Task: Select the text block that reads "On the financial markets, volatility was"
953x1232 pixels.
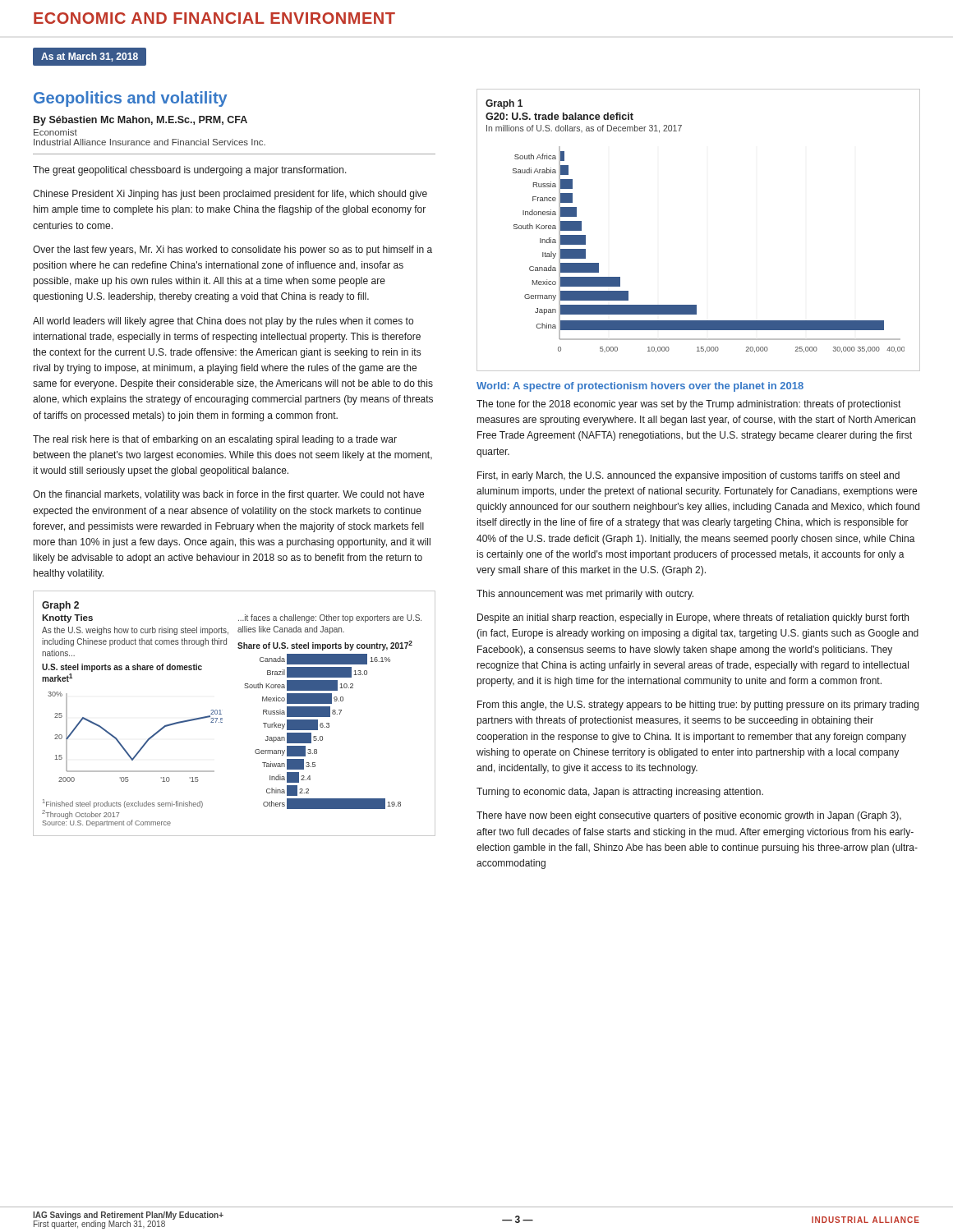Action: click(x=232, y=534)
